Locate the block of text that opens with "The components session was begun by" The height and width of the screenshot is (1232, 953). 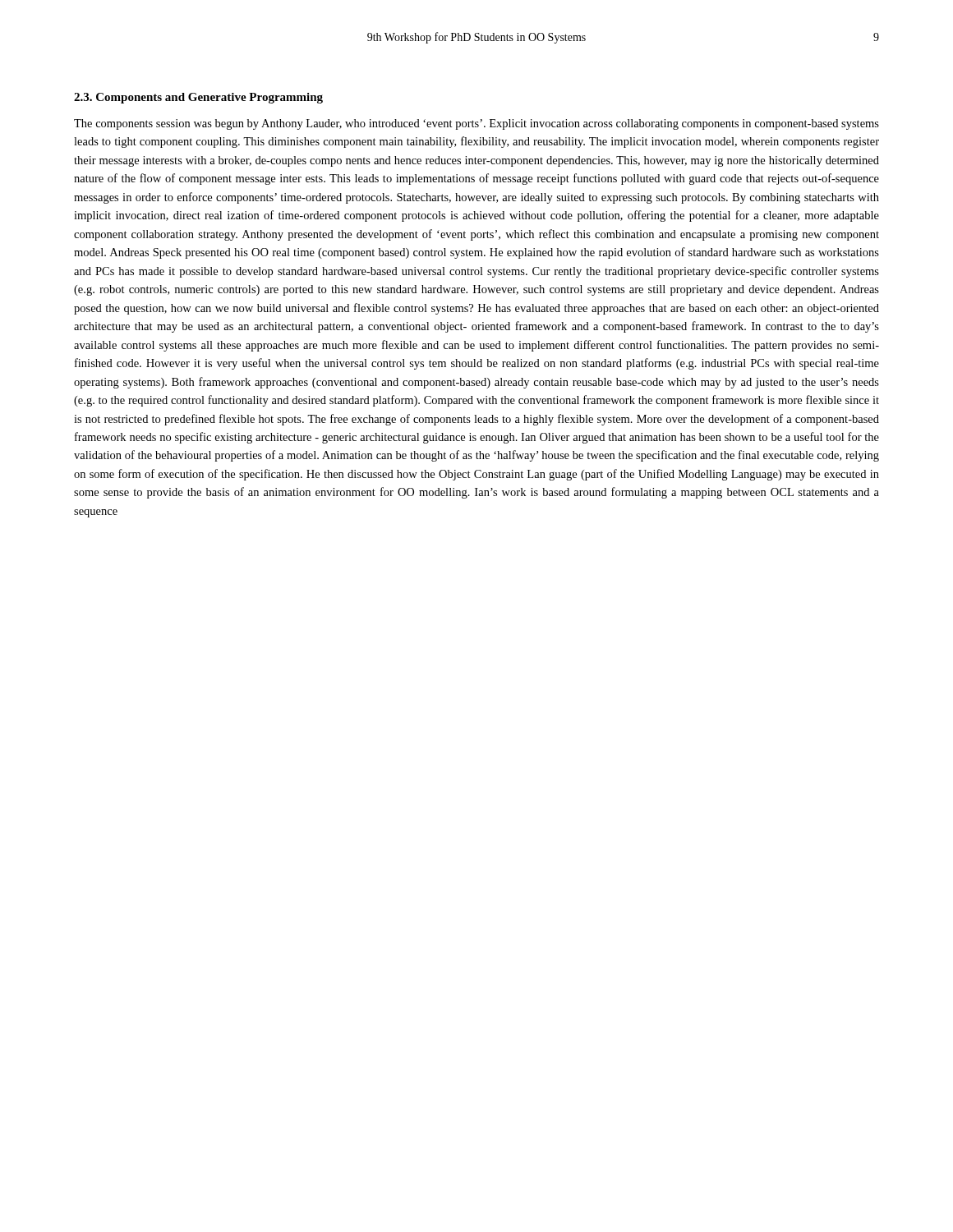click(x=476, y=317)
